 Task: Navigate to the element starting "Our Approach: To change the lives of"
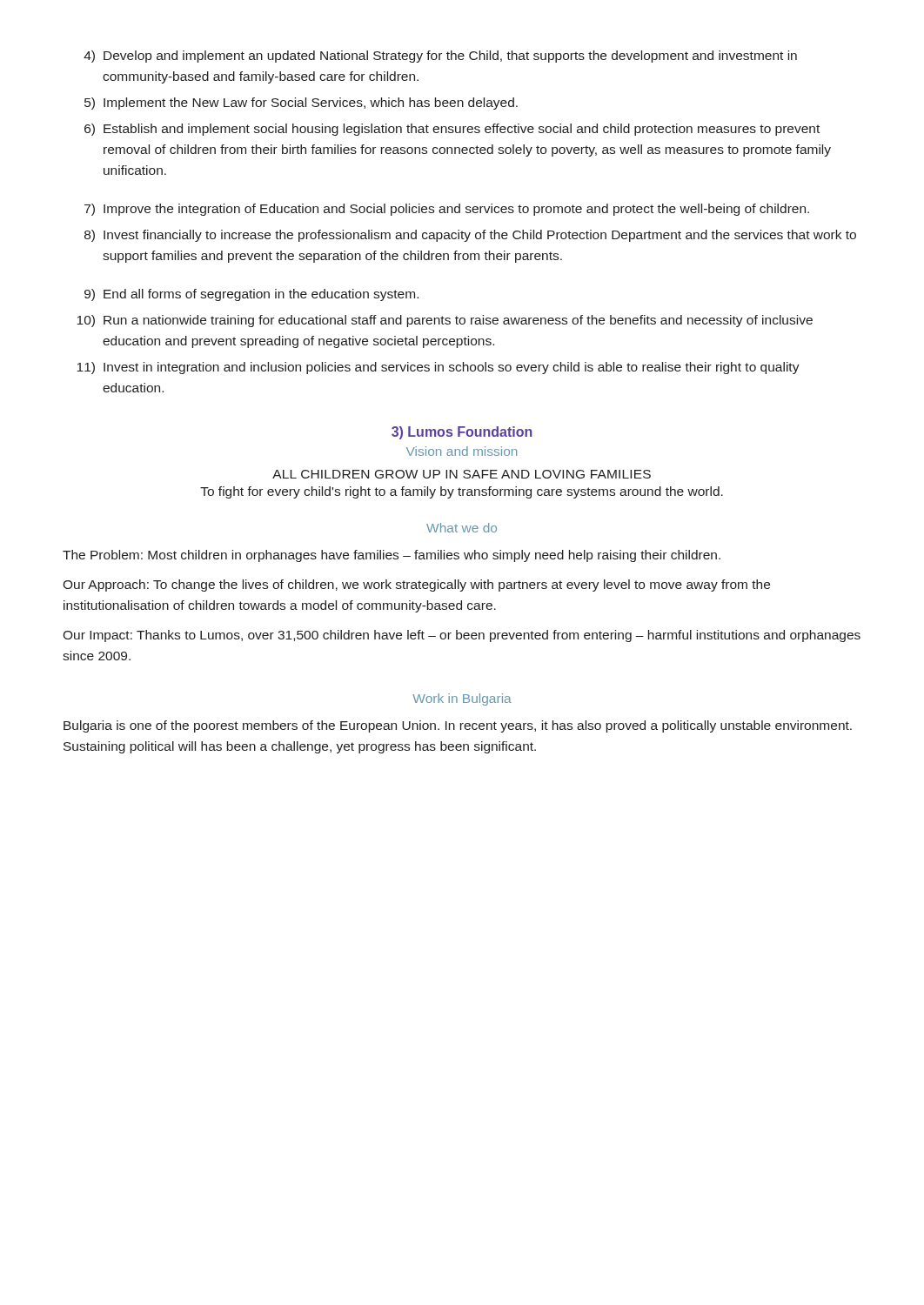tap(417, 595)
